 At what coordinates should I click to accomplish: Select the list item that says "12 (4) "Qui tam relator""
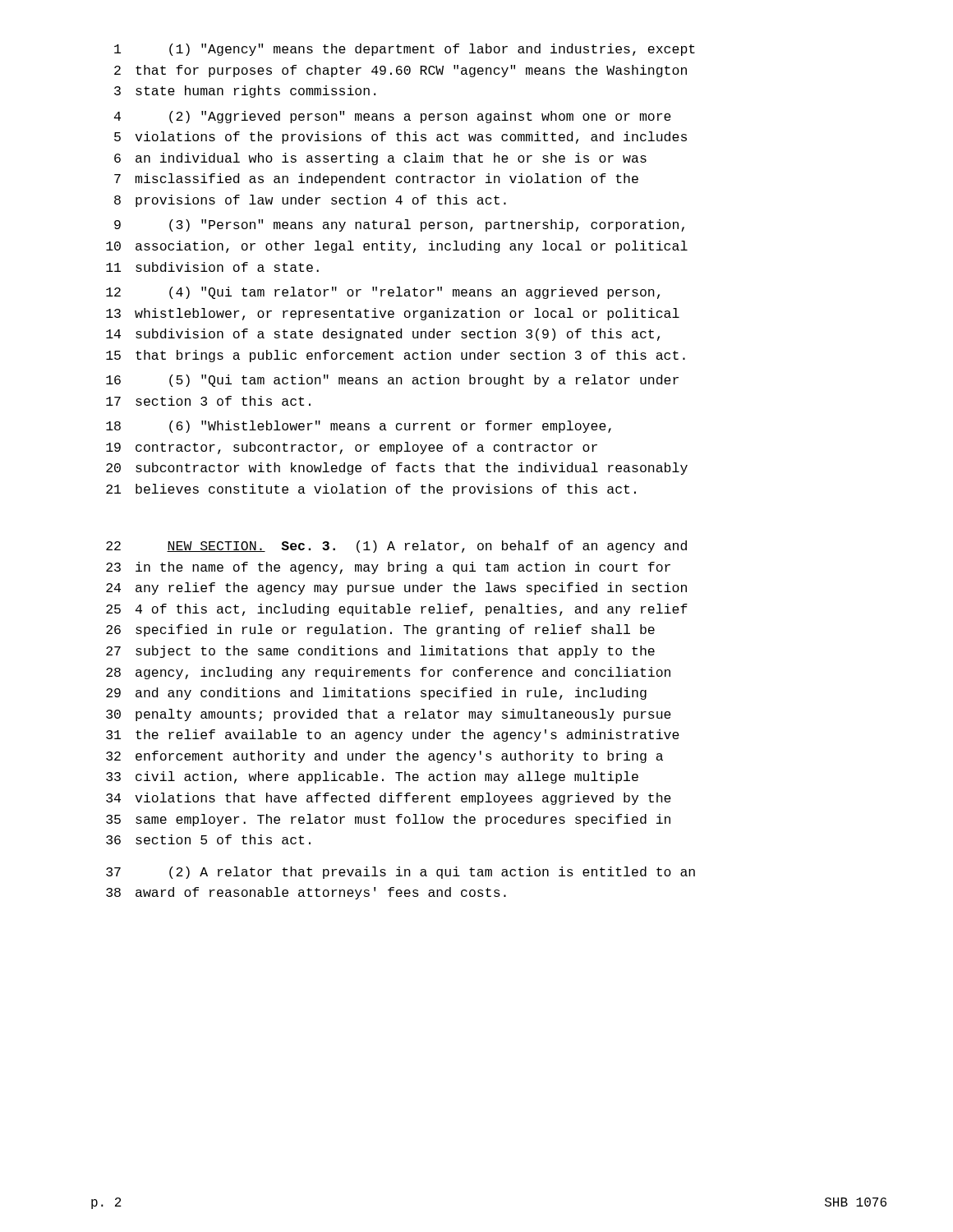[489, 293]
